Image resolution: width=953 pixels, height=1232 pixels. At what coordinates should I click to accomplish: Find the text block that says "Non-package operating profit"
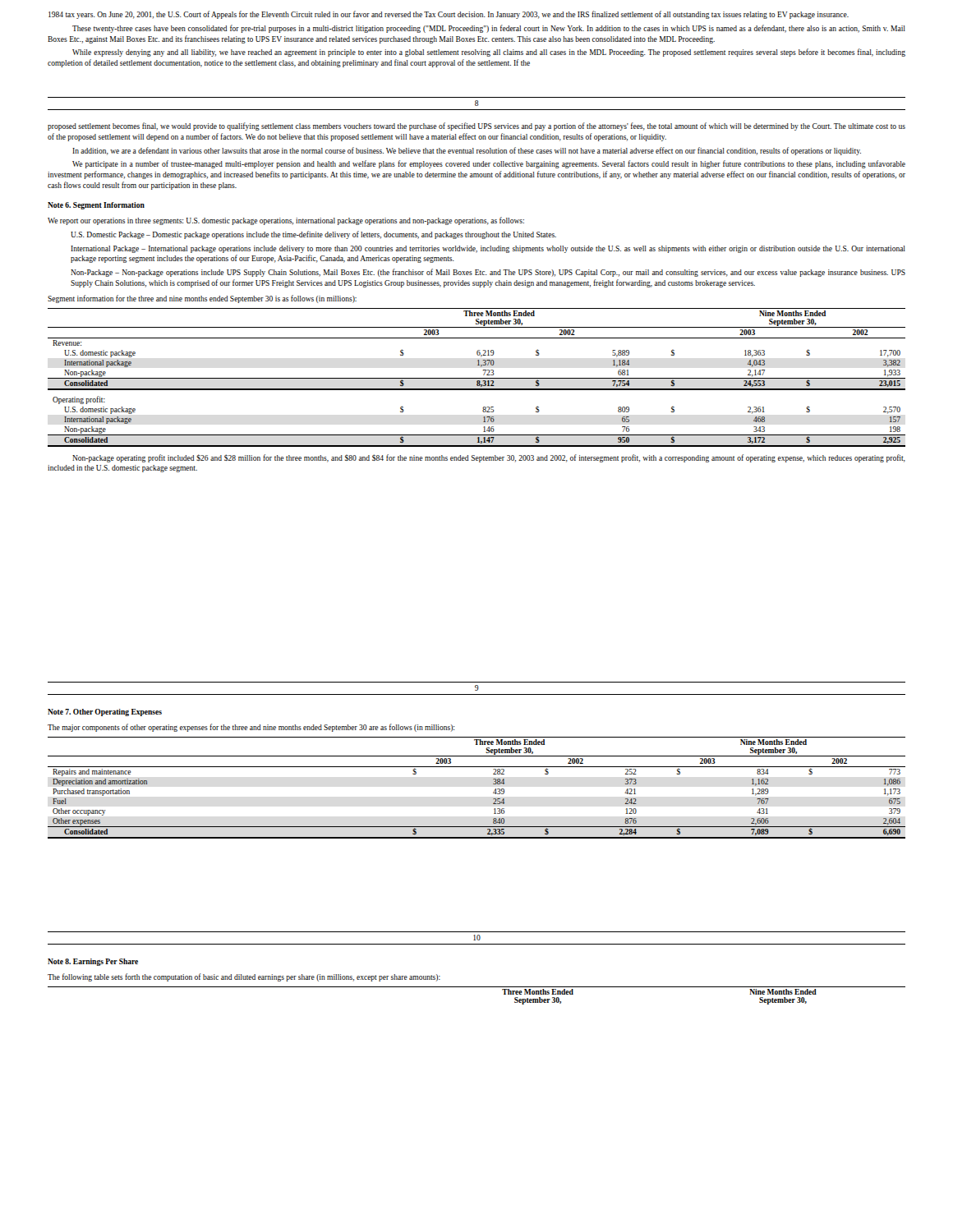[476, 464]
